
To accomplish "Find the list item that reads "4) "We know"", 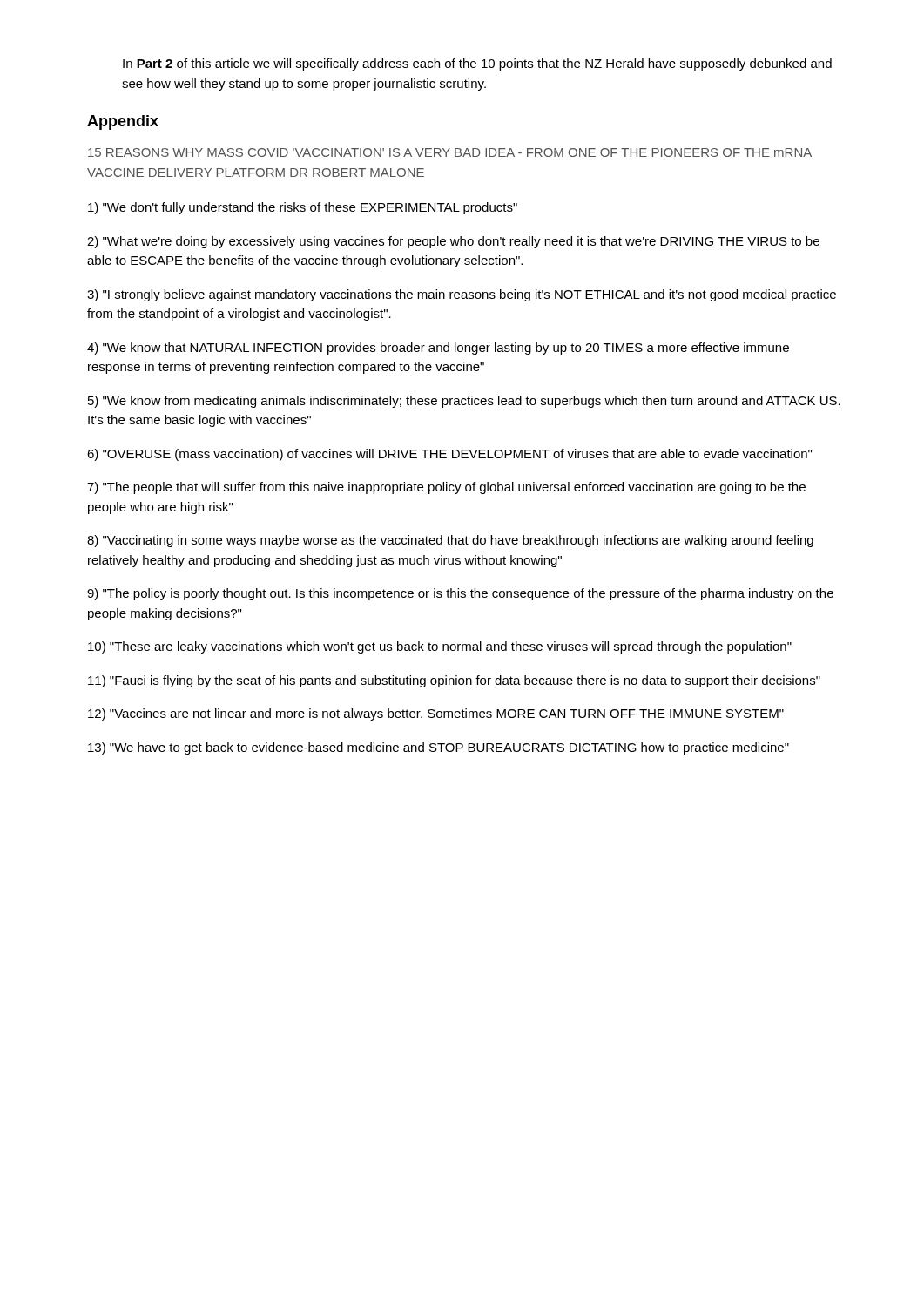I will (438, 357).
